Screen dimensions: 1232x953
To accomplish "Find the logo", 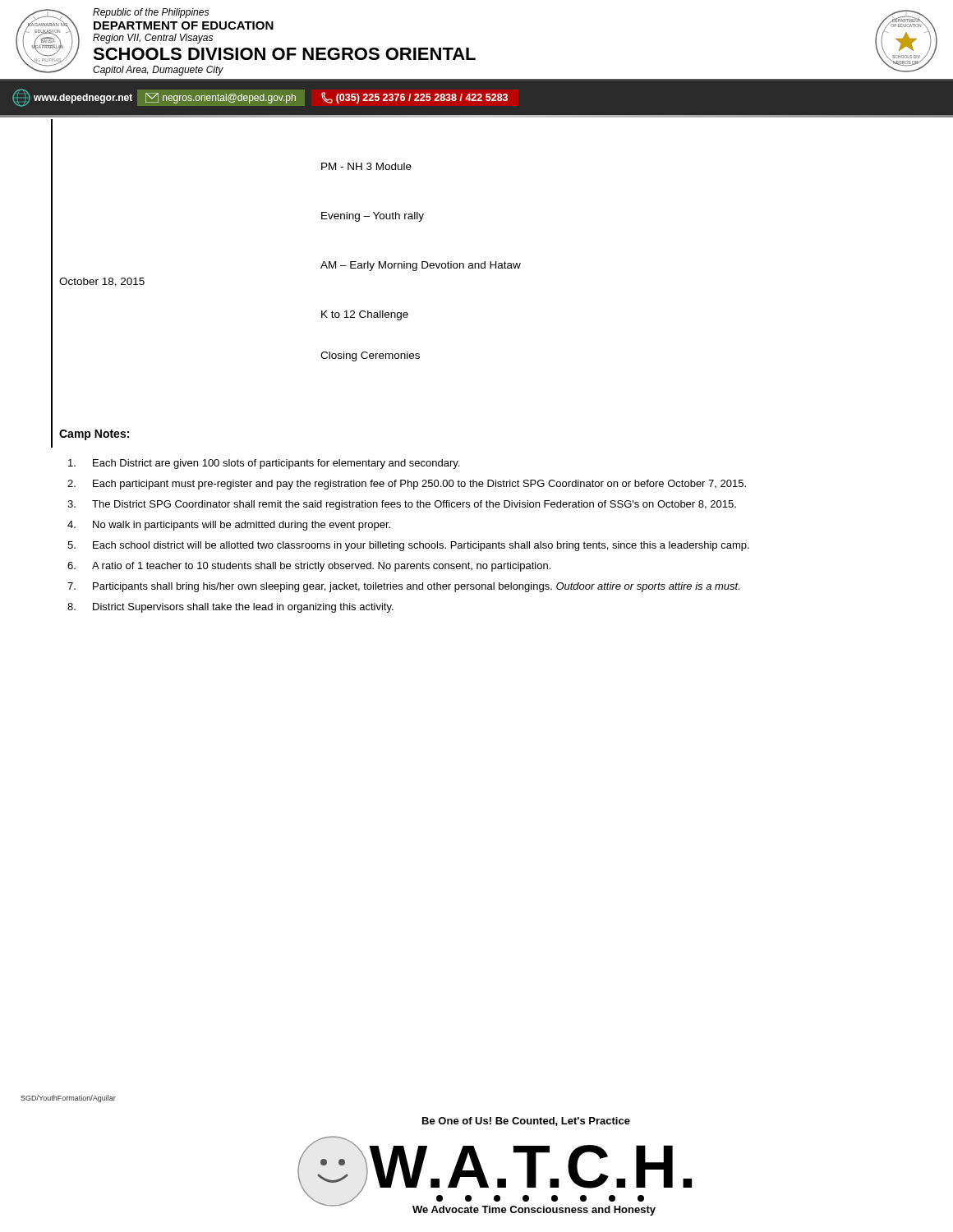I will click(x=493, y=1165).
